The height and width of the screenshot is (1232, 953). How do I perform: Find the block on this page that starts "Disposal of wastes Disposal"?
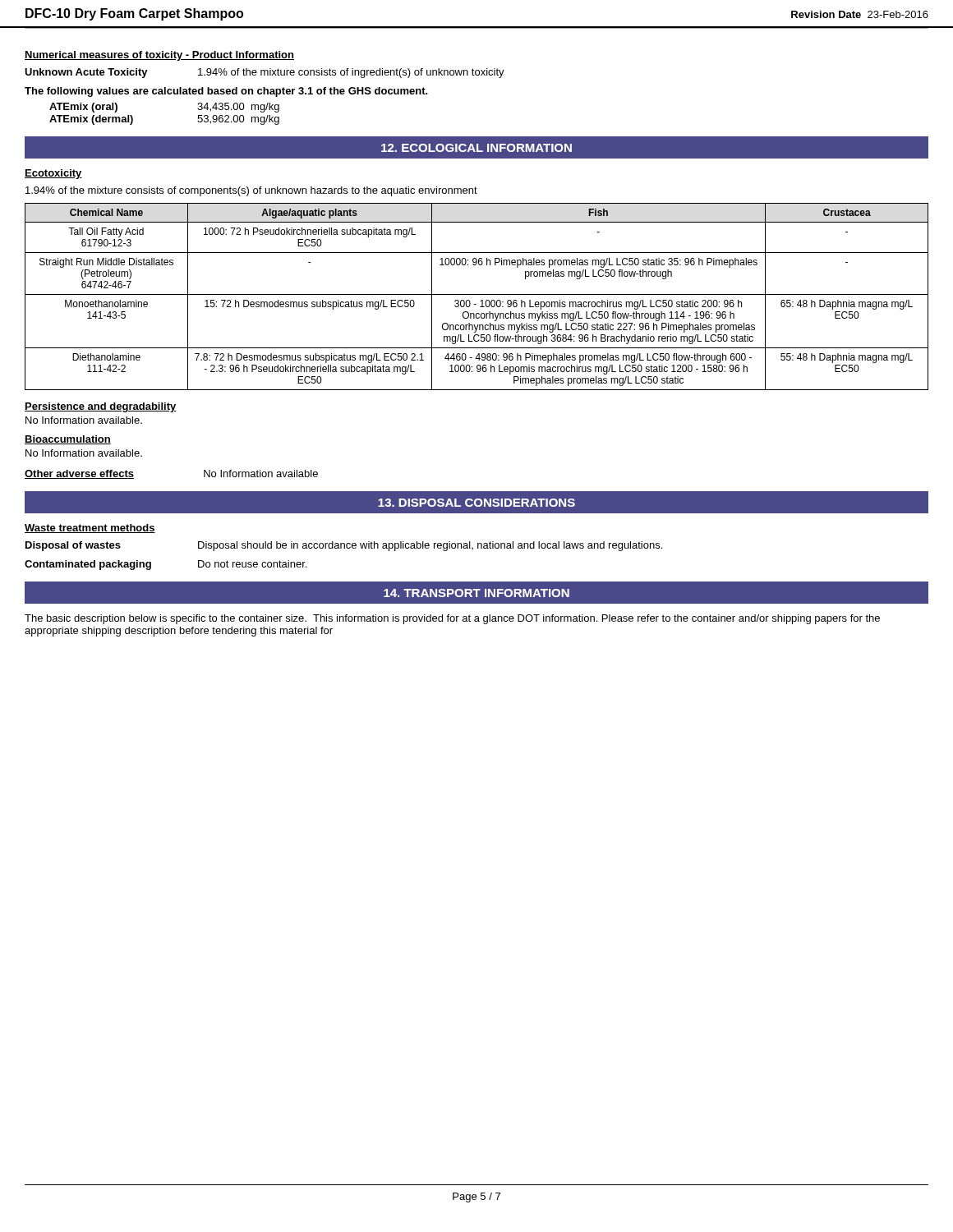[x=344, y=545]
